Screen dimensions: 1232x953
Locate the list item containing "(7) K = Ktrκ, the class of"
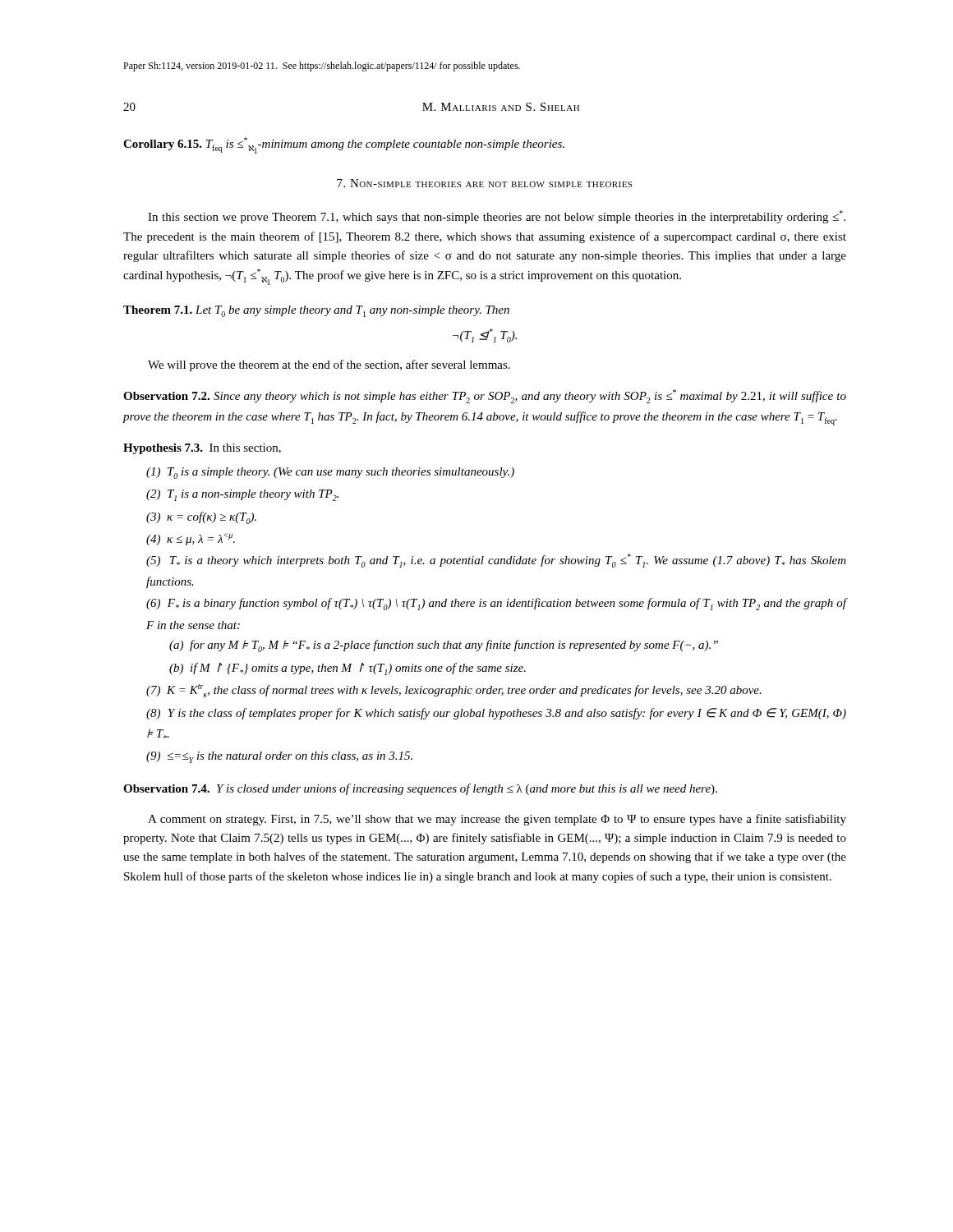coord(454,691)
